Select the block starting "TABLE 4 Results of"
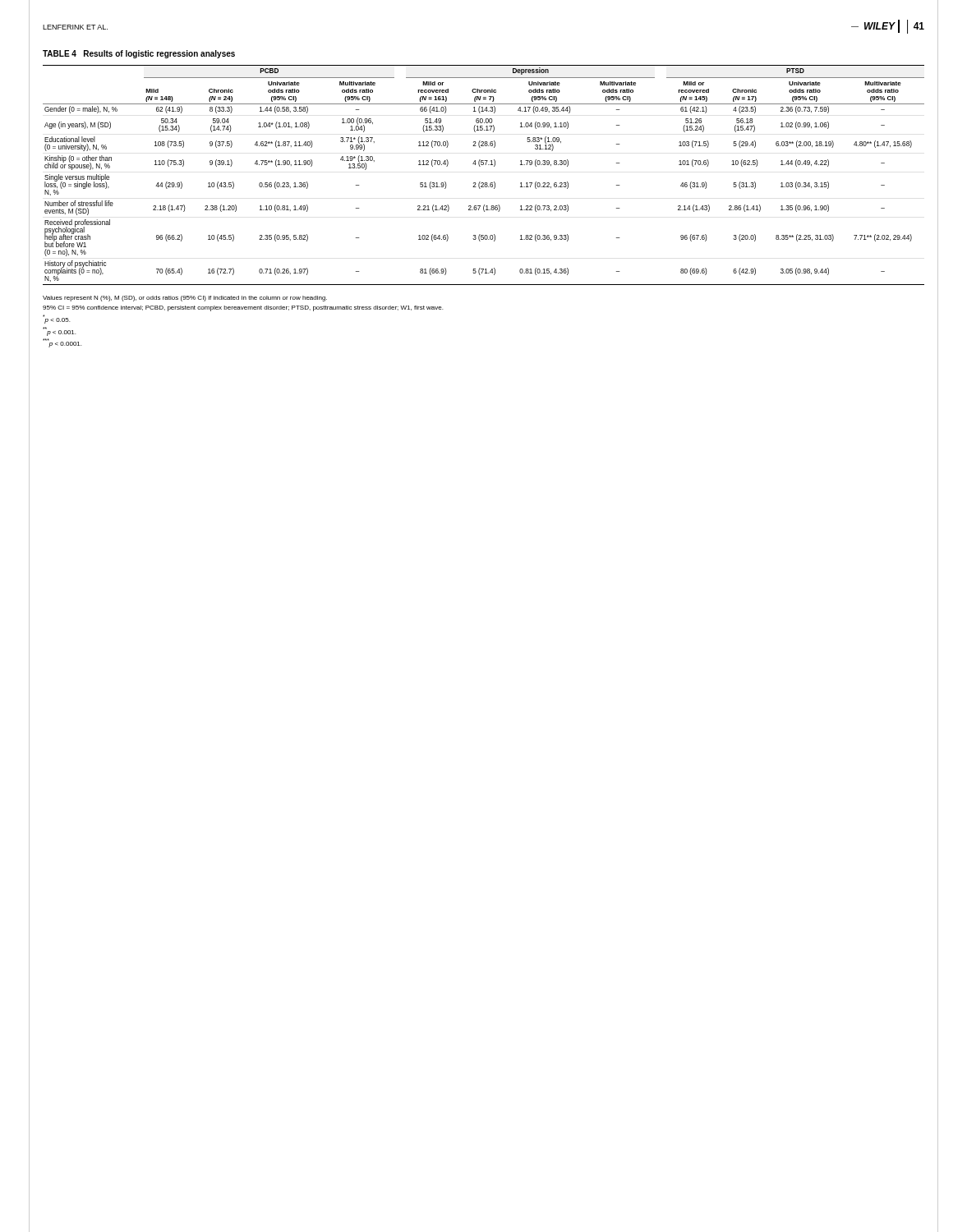967x1232 pixels. pos(139,54)
